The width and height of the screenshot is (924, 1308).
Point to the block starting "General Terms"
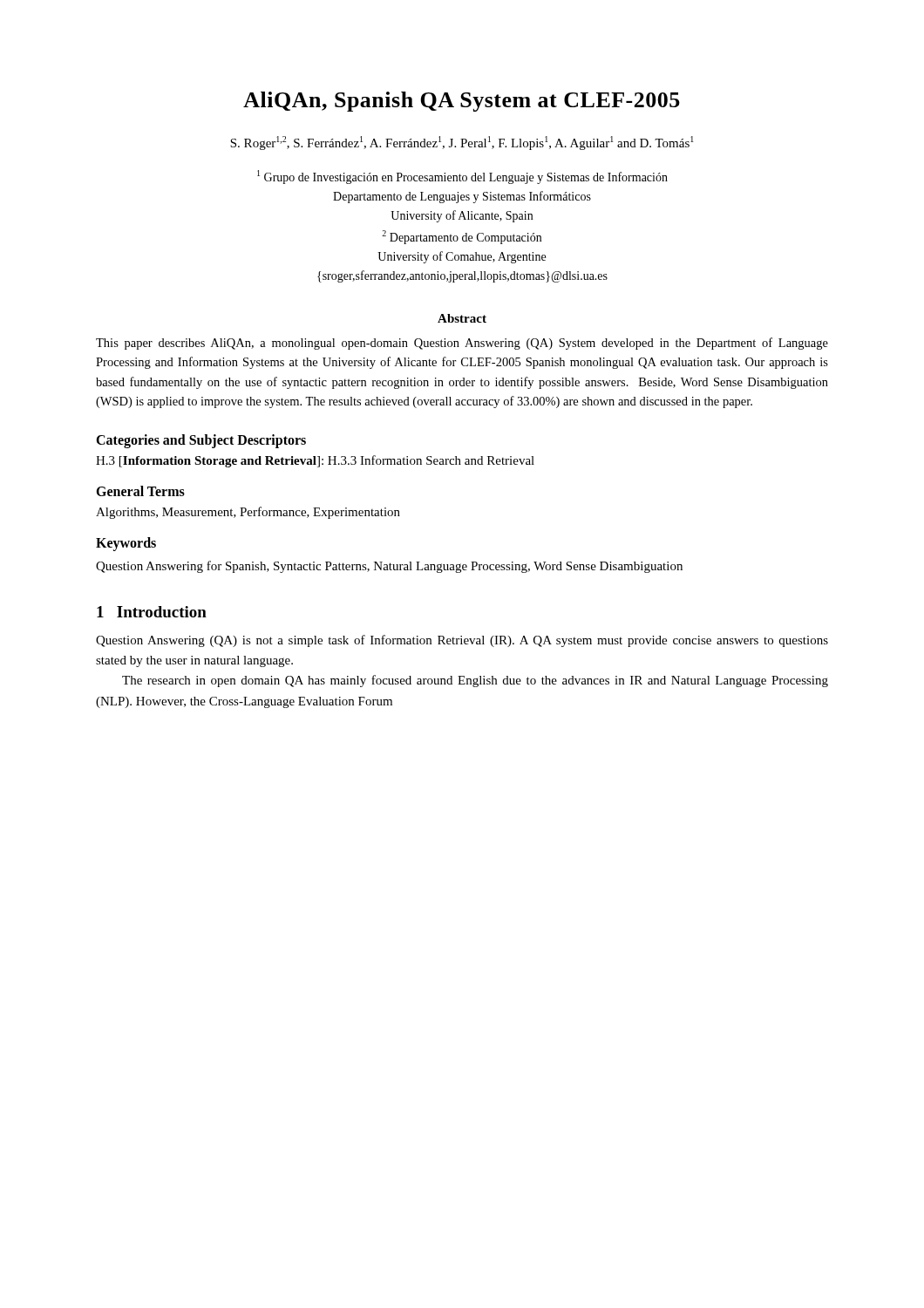[x=140, y=491]
